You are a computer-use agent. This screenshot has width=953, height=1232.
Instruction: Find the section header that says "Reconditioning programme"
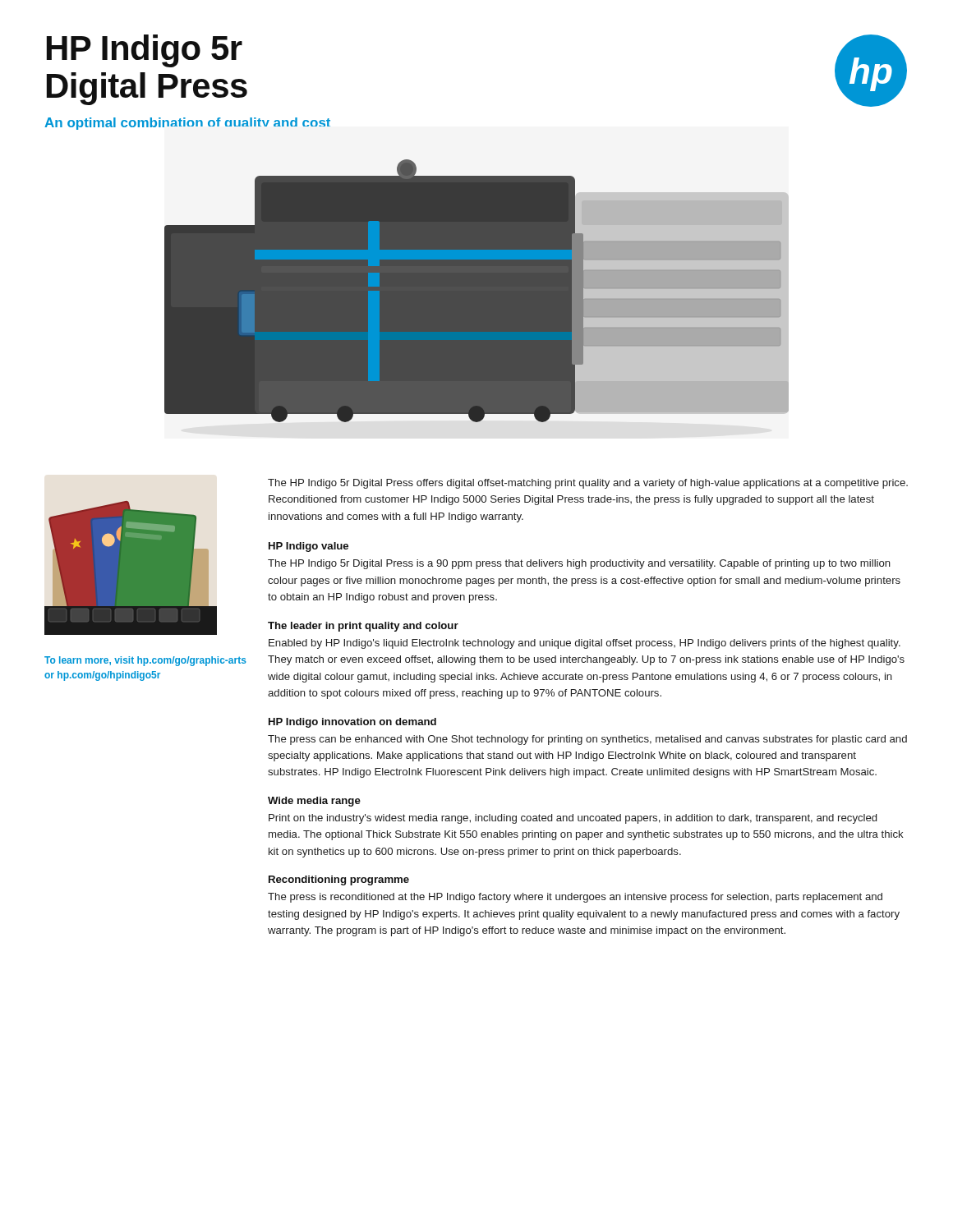339,879
